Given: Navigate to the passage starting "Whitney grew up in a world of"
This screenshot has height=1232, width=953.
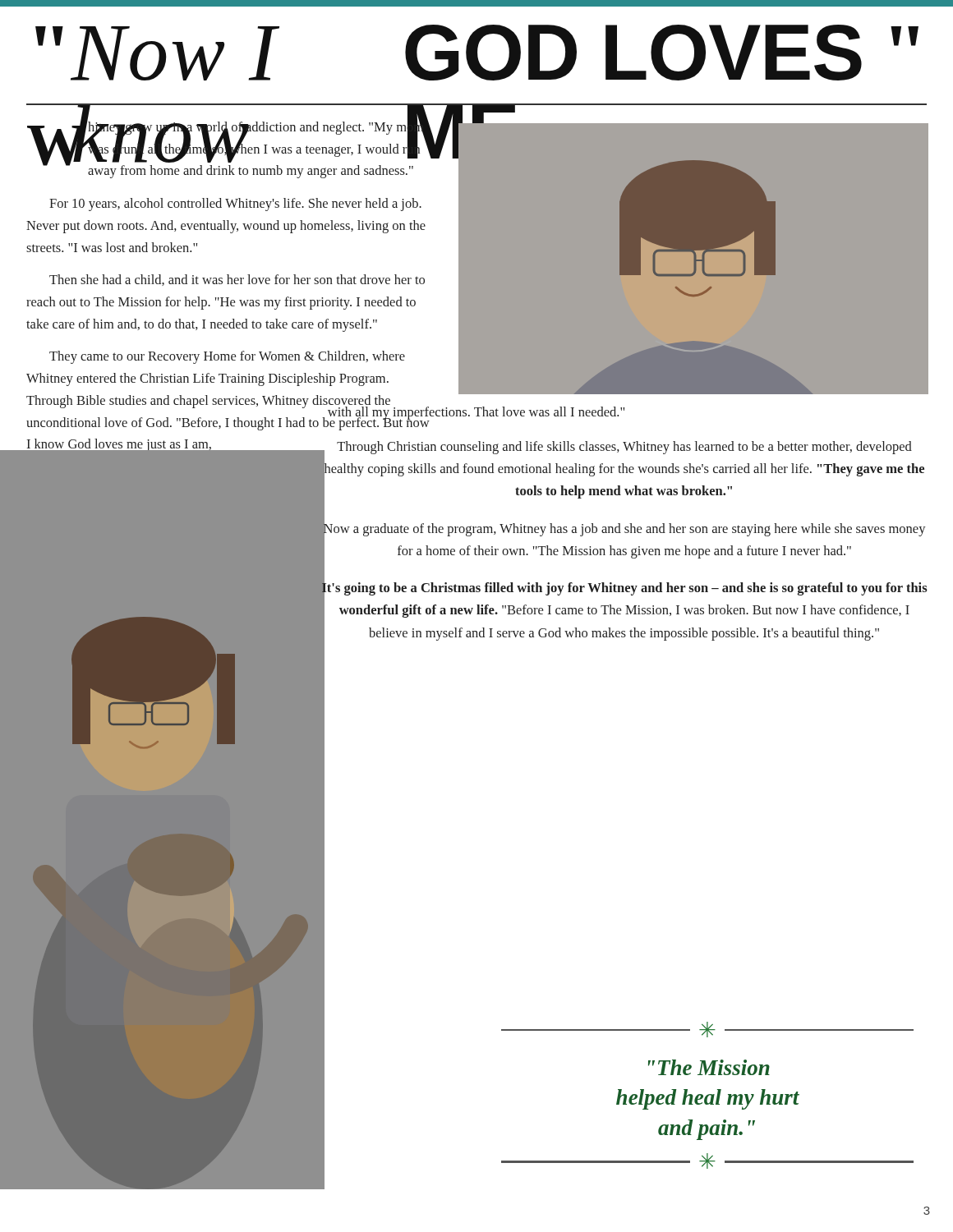Looking at the screenshot, I should 231,286.
